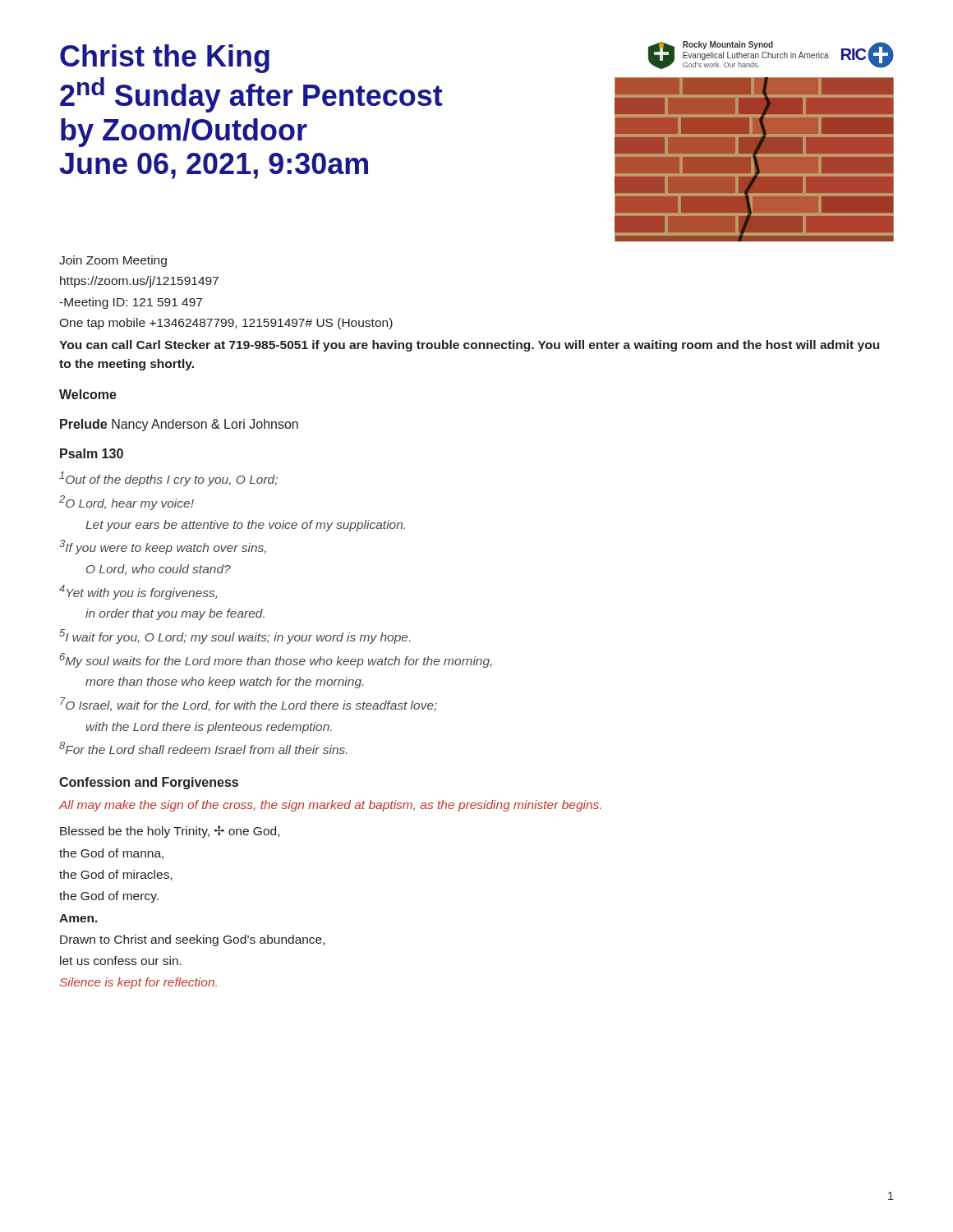Image resolution: width=953 pixels, height=1232 pixels.
Task: Locate the region starting "Confession and Forgiveness"
Action: tap(149, 782)
